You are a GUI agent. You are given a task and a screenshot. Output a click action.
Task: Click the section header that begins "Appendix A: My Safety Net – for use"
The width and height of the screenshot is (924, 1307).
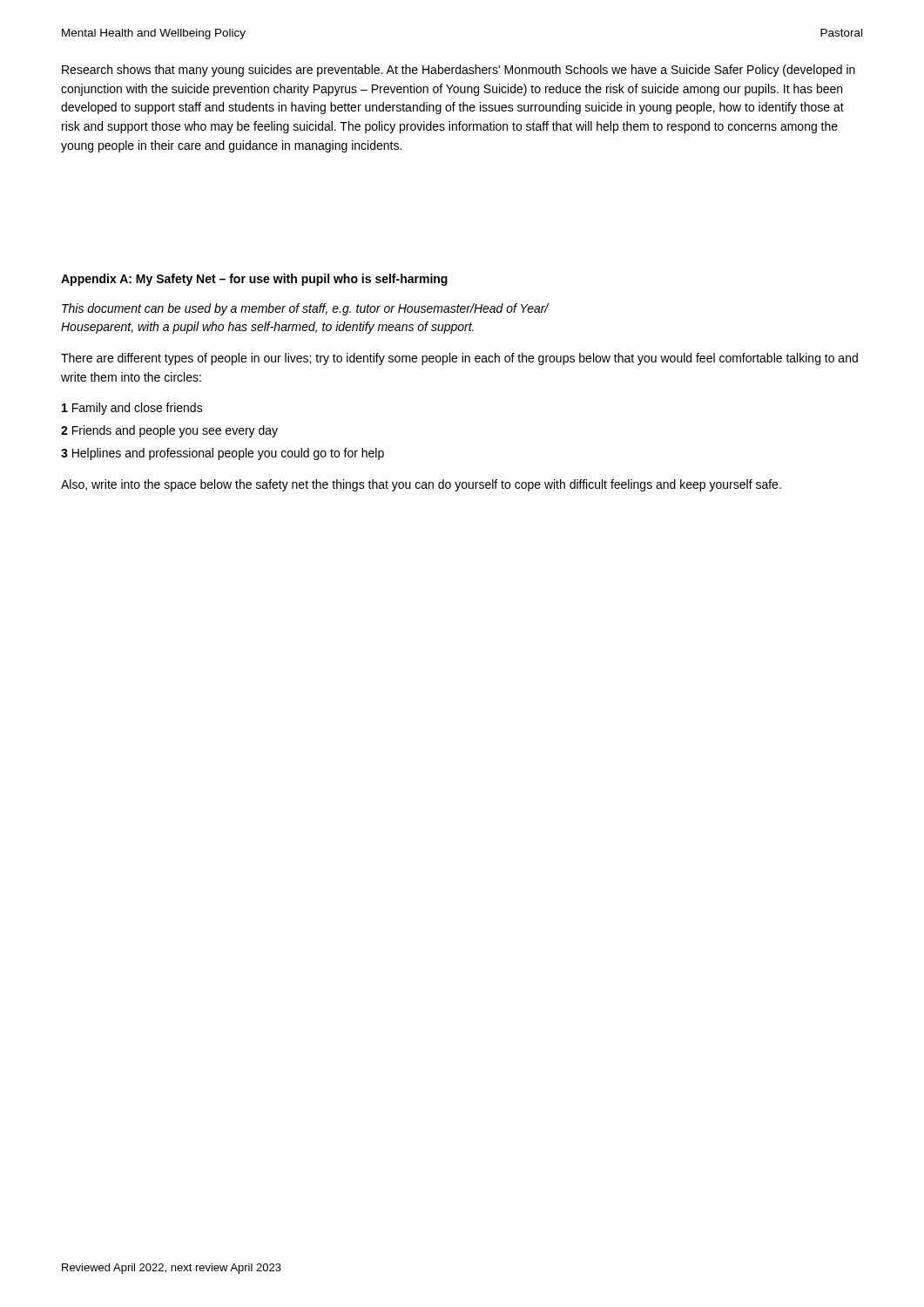254,279
